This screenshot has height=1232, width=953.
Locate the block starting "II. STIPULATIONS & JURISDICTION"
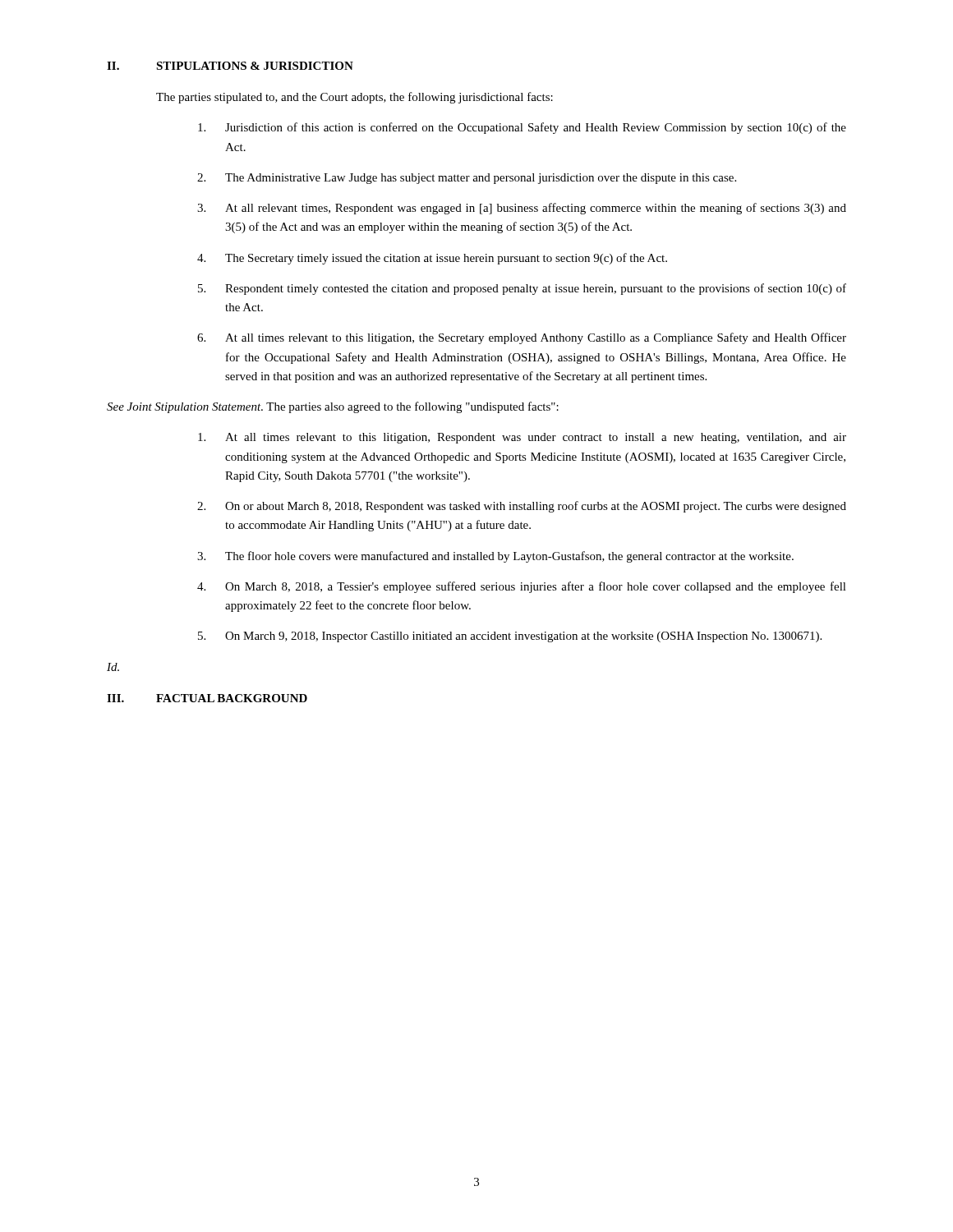tap(230, 66)
